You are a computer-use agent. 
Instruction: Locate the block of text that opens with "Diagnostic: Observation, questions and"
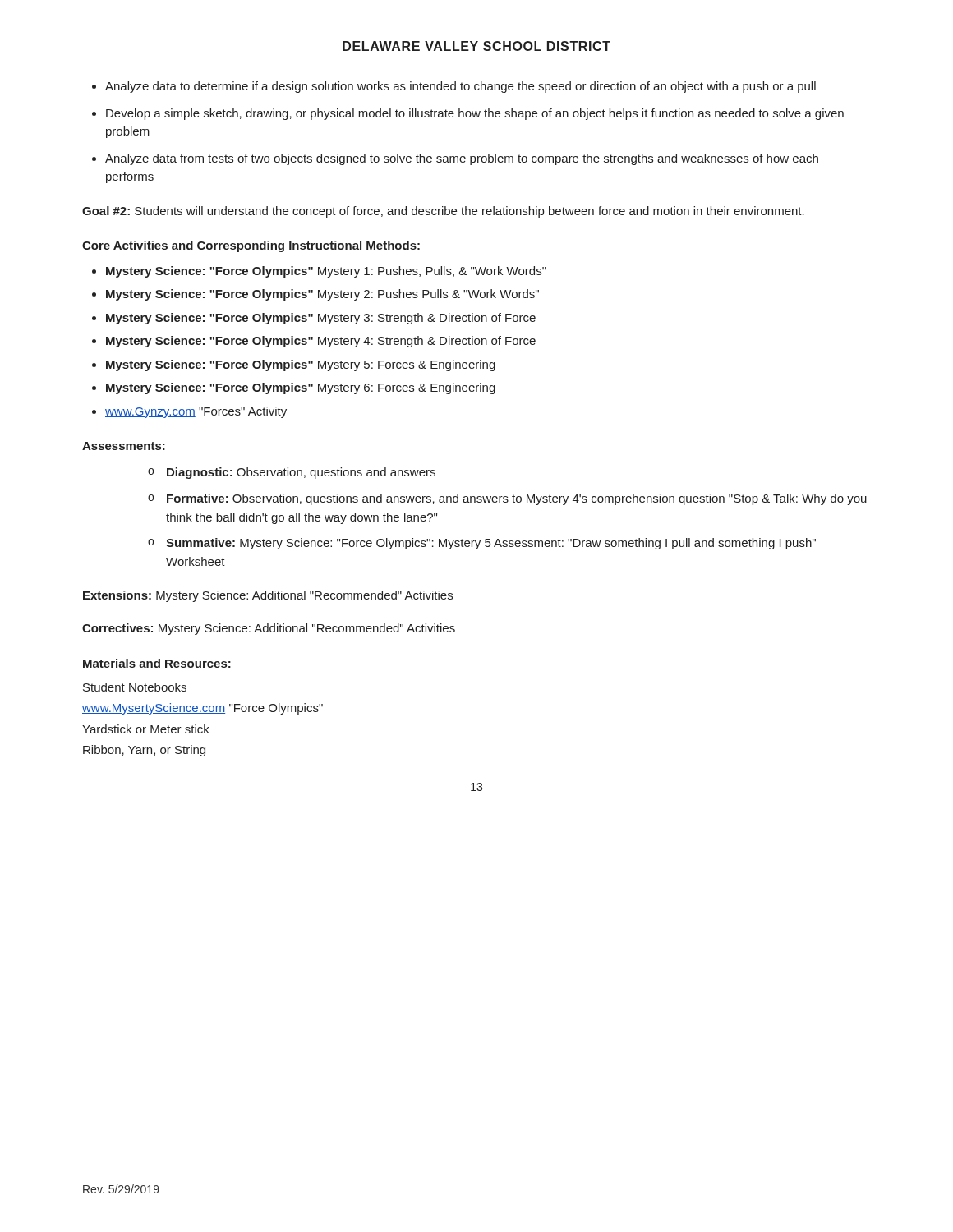301,472
